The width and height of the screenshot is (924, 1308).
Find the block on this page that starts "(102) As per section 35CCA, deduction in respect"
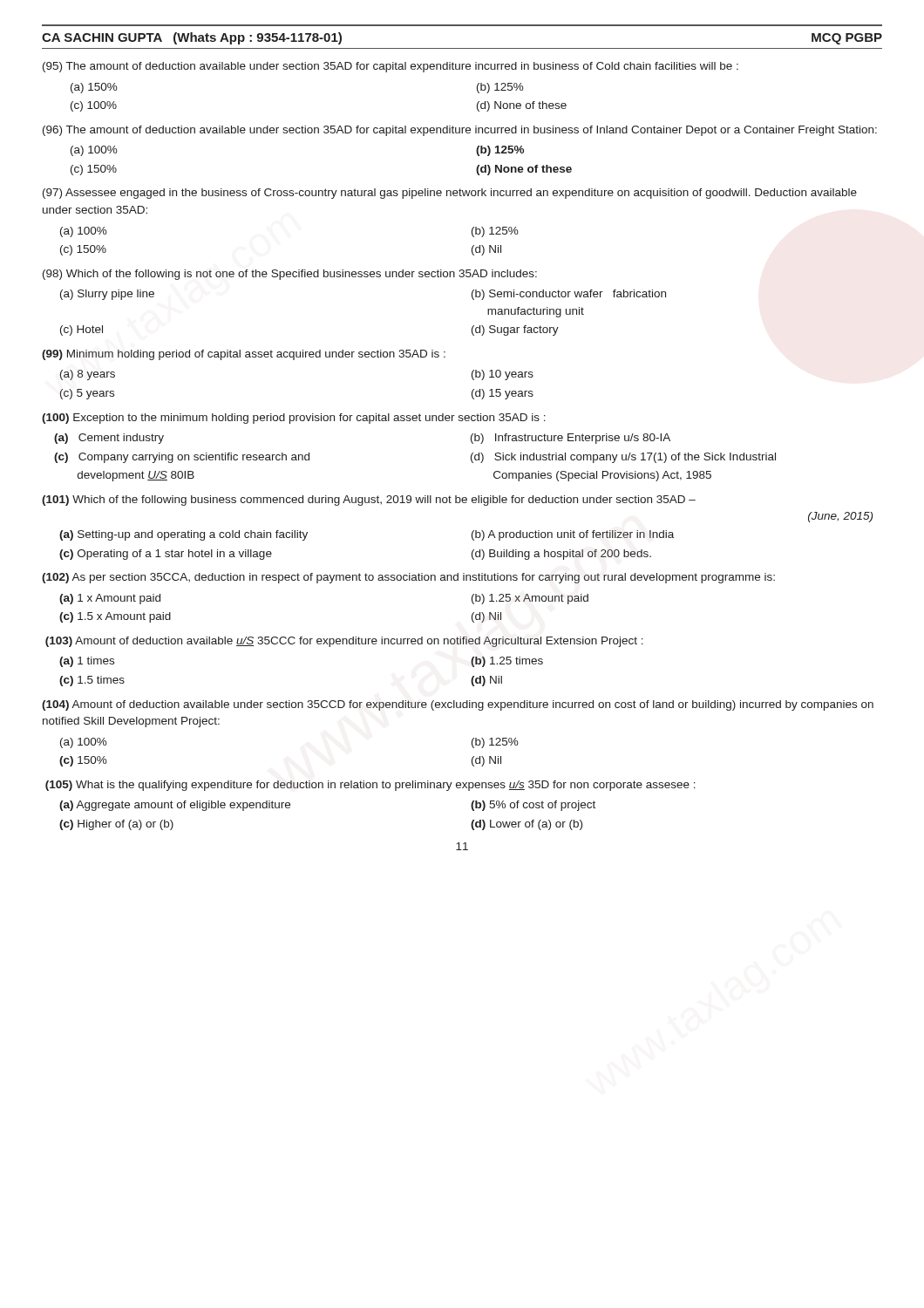click(462, 597)
